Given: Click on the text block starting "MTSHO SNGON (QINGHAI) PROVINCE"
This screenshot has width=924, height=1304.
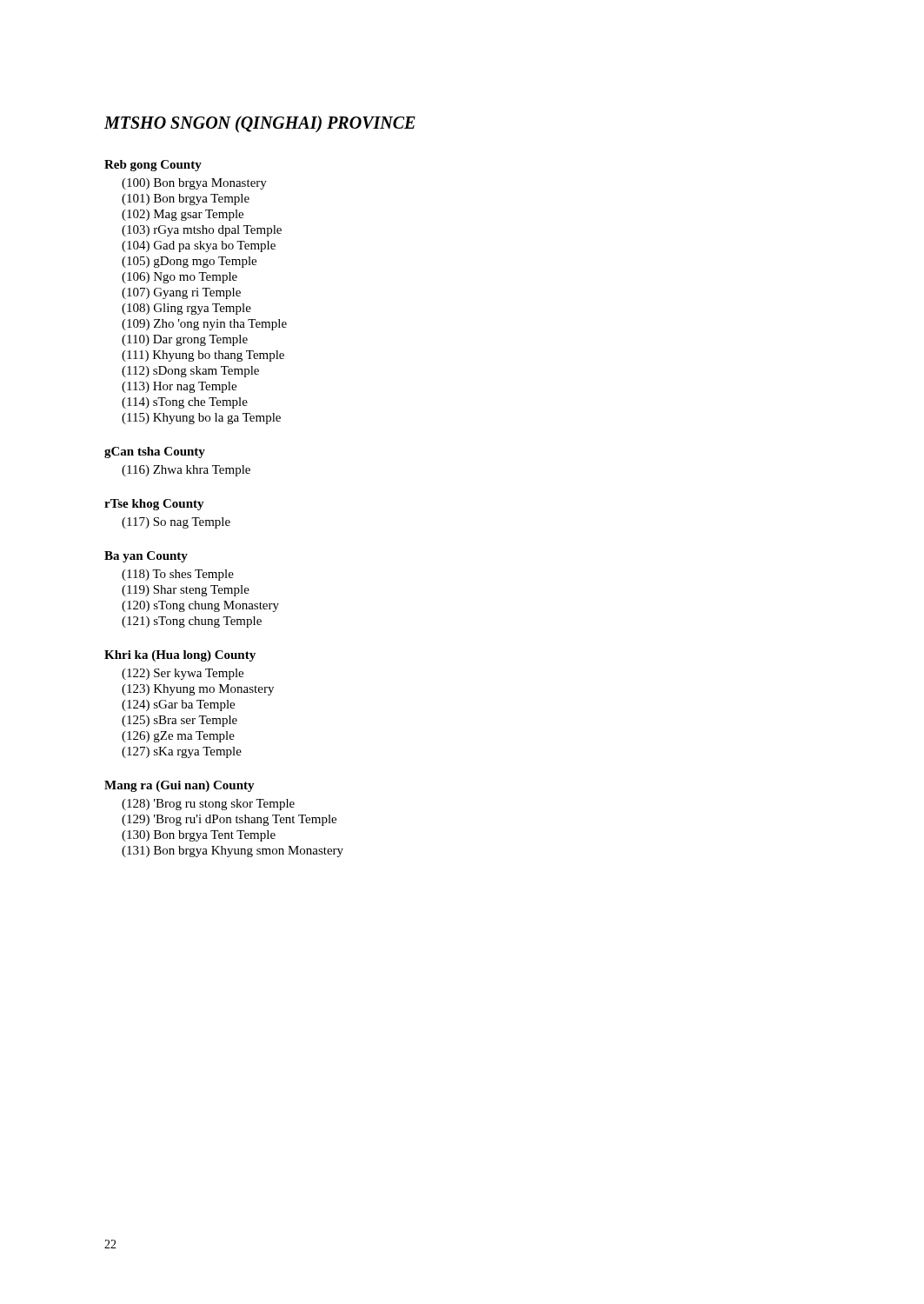Looking at the screenshot, I should [260, 123].
